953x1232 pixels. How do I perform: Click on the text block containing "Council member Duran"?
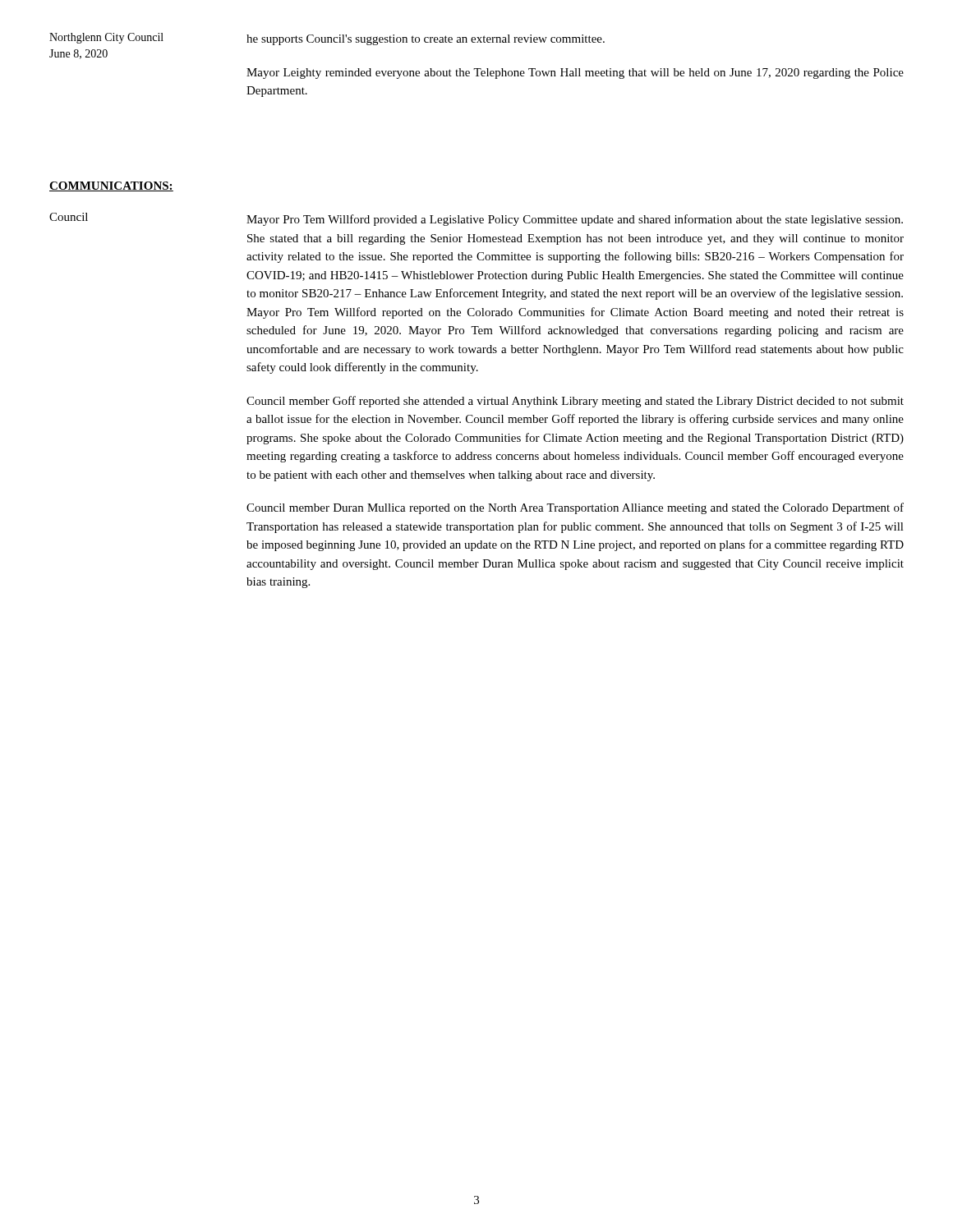coord(575,545)
